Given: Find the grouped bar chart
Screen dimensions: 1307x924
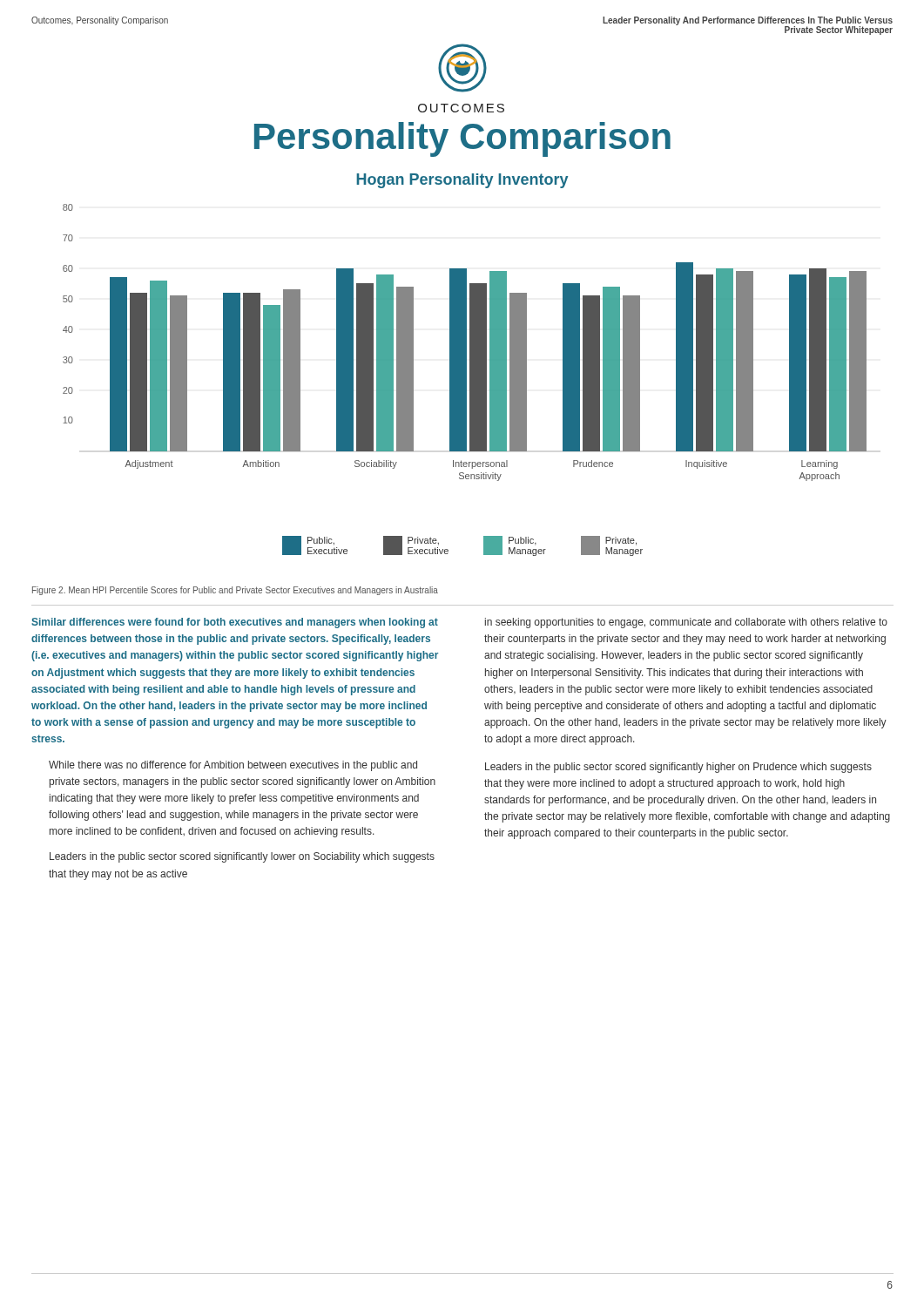Looking at the screenshot, I should [x=462, y=364].
